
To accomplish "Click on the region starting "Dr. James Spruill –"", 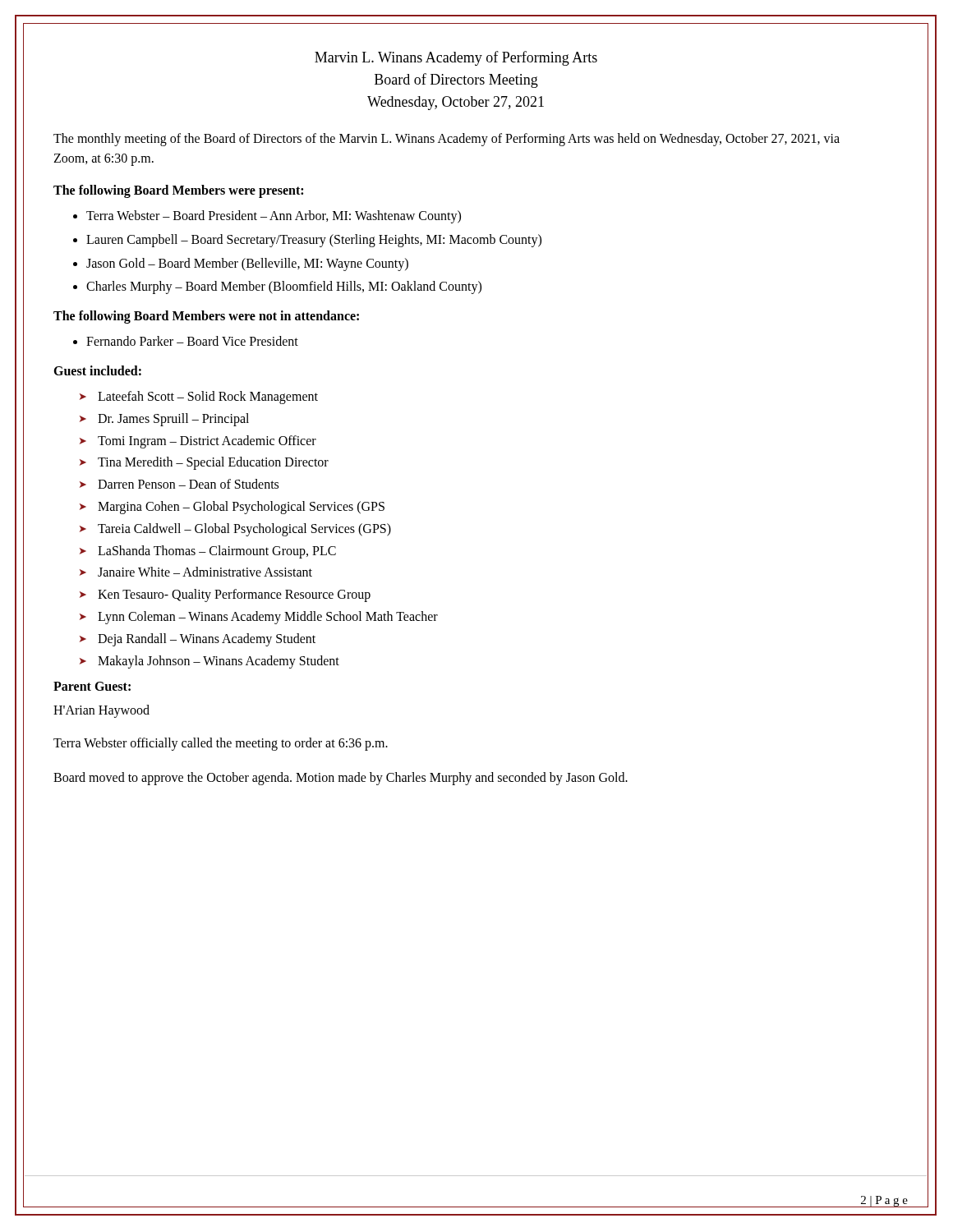I will (174, 418).
